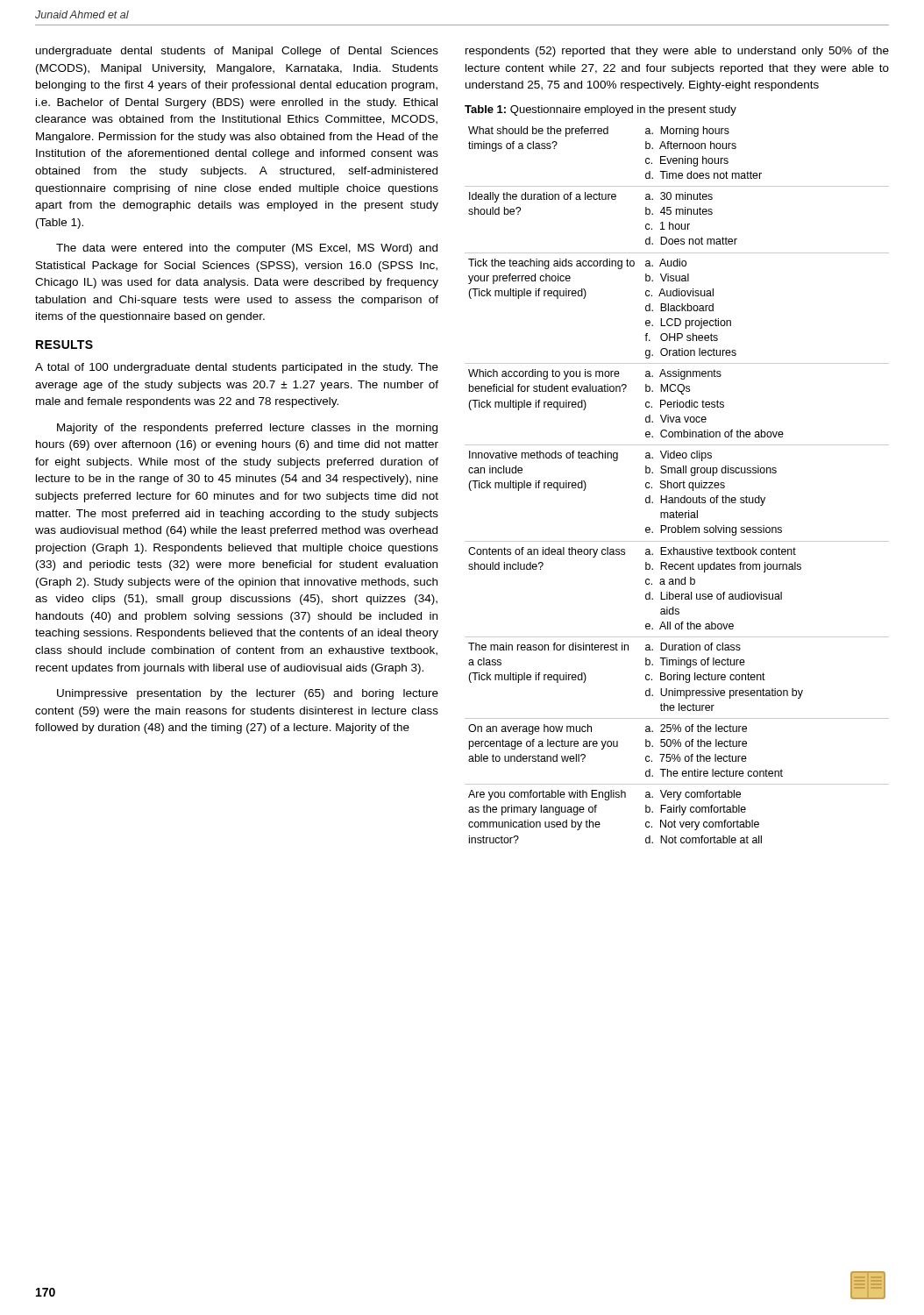Click on the text block containing "undergraduate dental students of"
Viewport: 924px width, 1315px height.
pos(237,136)
